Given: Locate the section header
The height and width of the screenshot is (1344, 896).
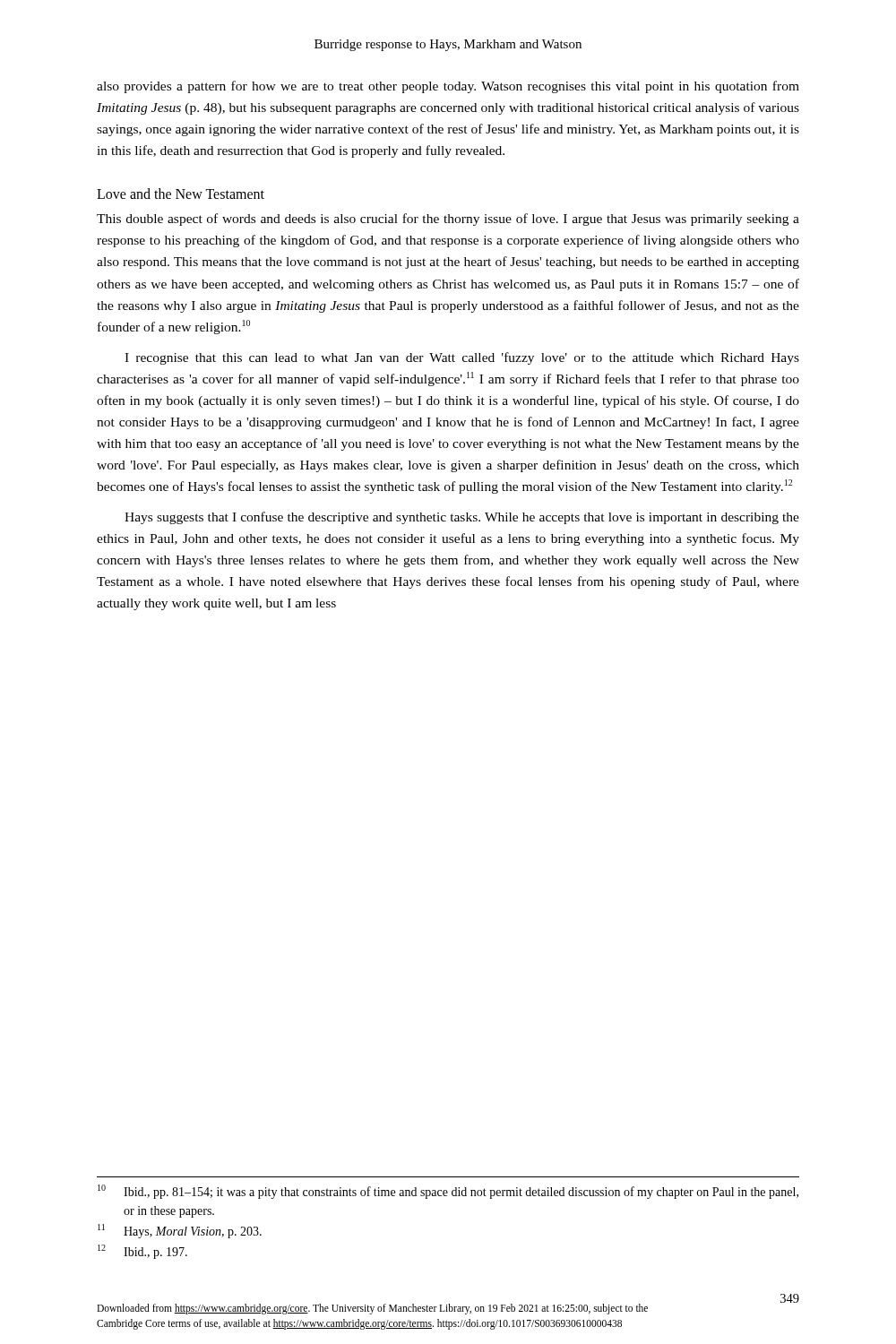Looking at the screenshot, I should tap(181, 194).
